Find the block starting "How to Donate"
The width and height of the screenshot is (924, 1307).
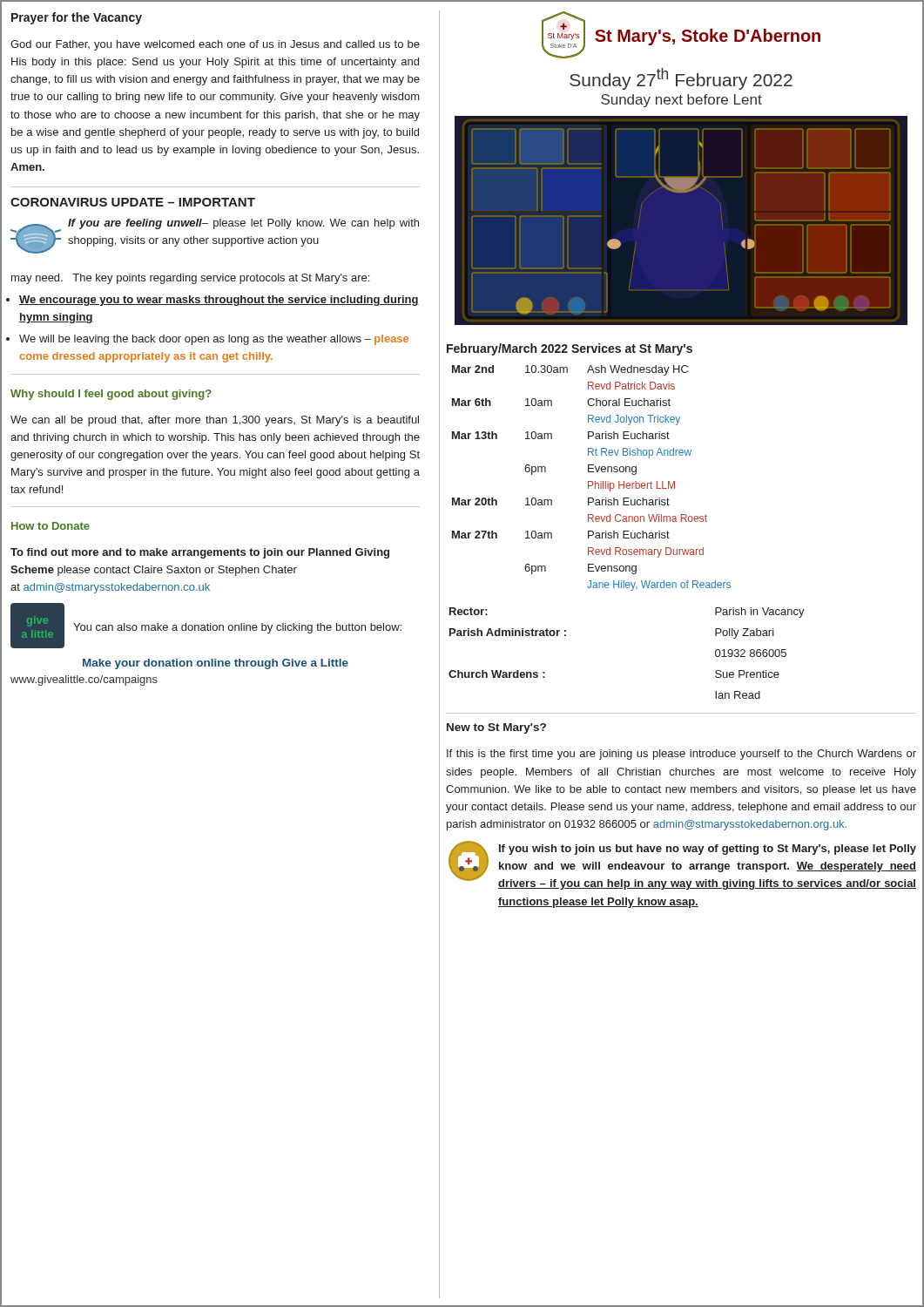[x=51, y=526]
